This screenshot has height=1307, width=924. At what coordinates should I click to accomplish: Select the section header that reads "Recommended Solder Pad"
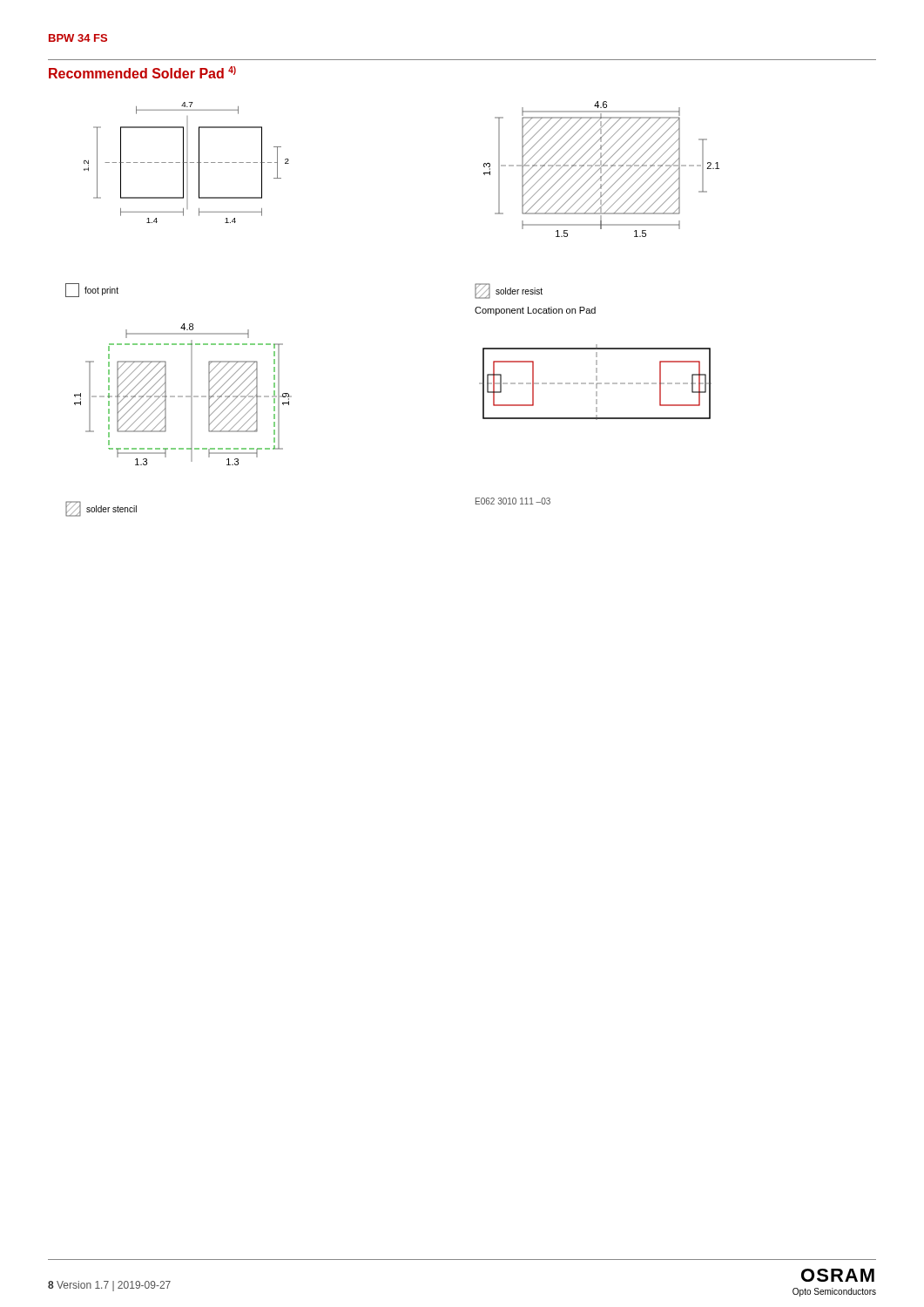pyautogui.click(x=142, y=73)
